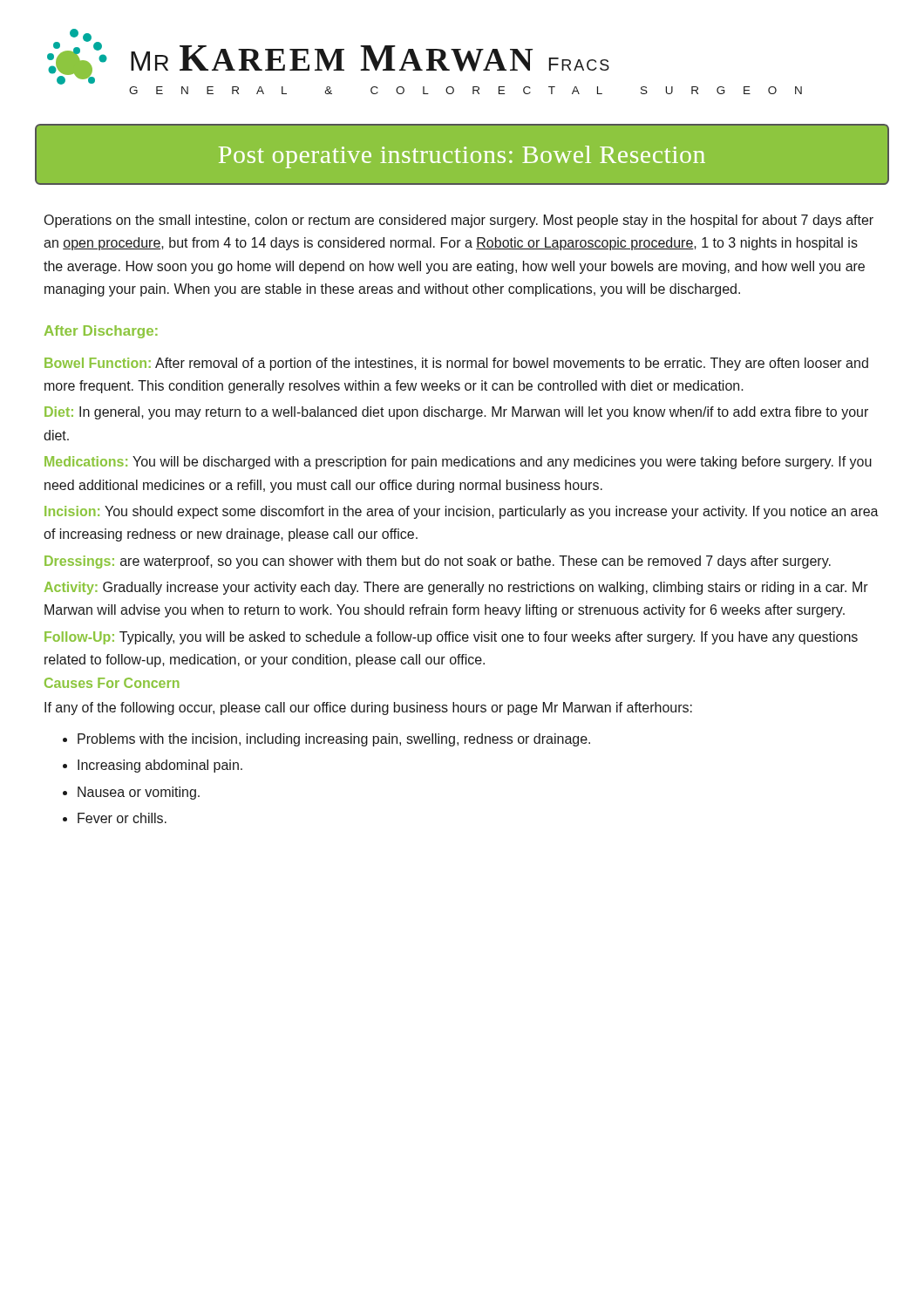
Task: Locate the text block containing "Activity: Gradually increase your activity each day."
Action: click(456, 599)
